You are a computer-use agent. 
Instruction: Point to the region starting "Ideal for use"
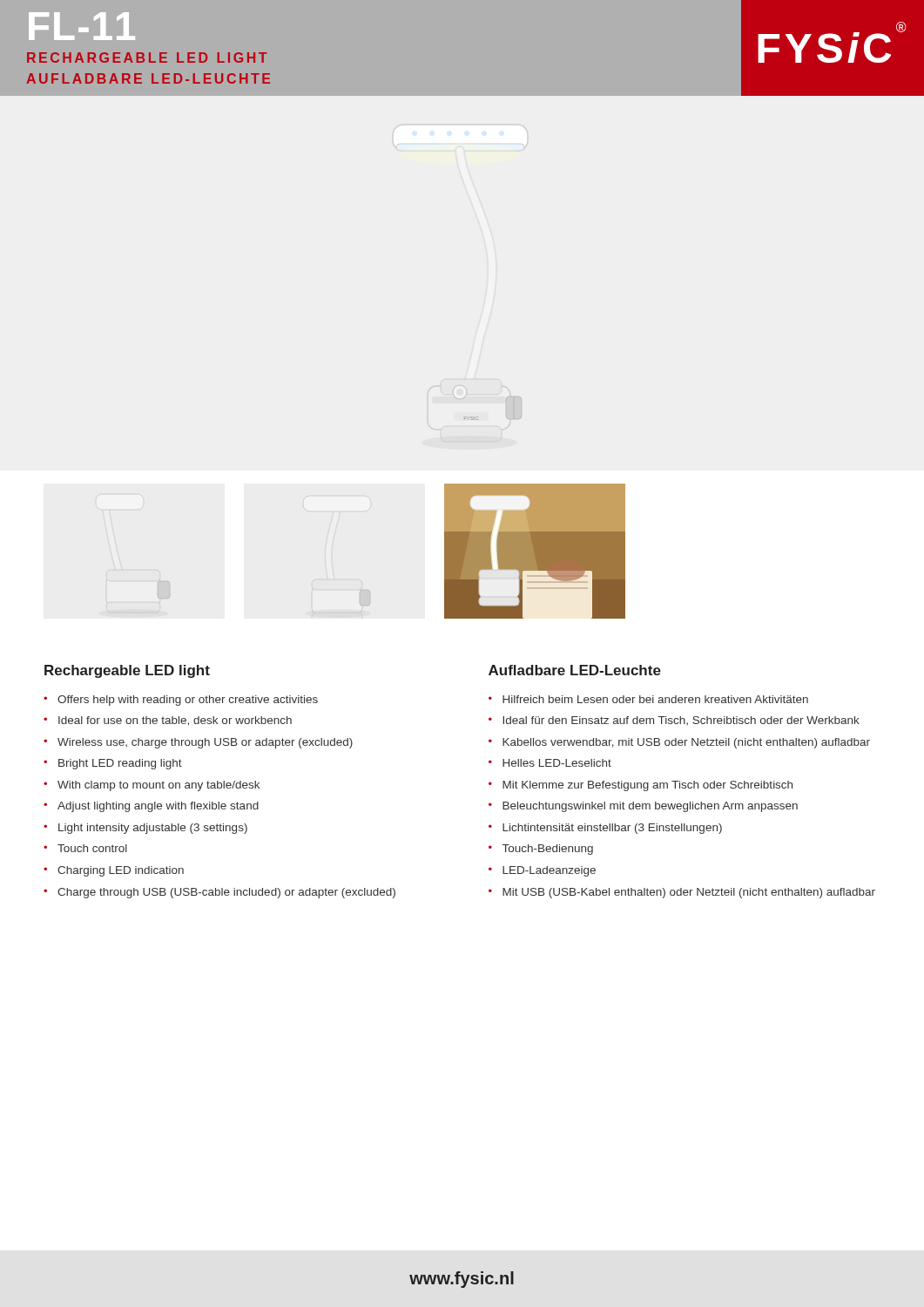175,720
